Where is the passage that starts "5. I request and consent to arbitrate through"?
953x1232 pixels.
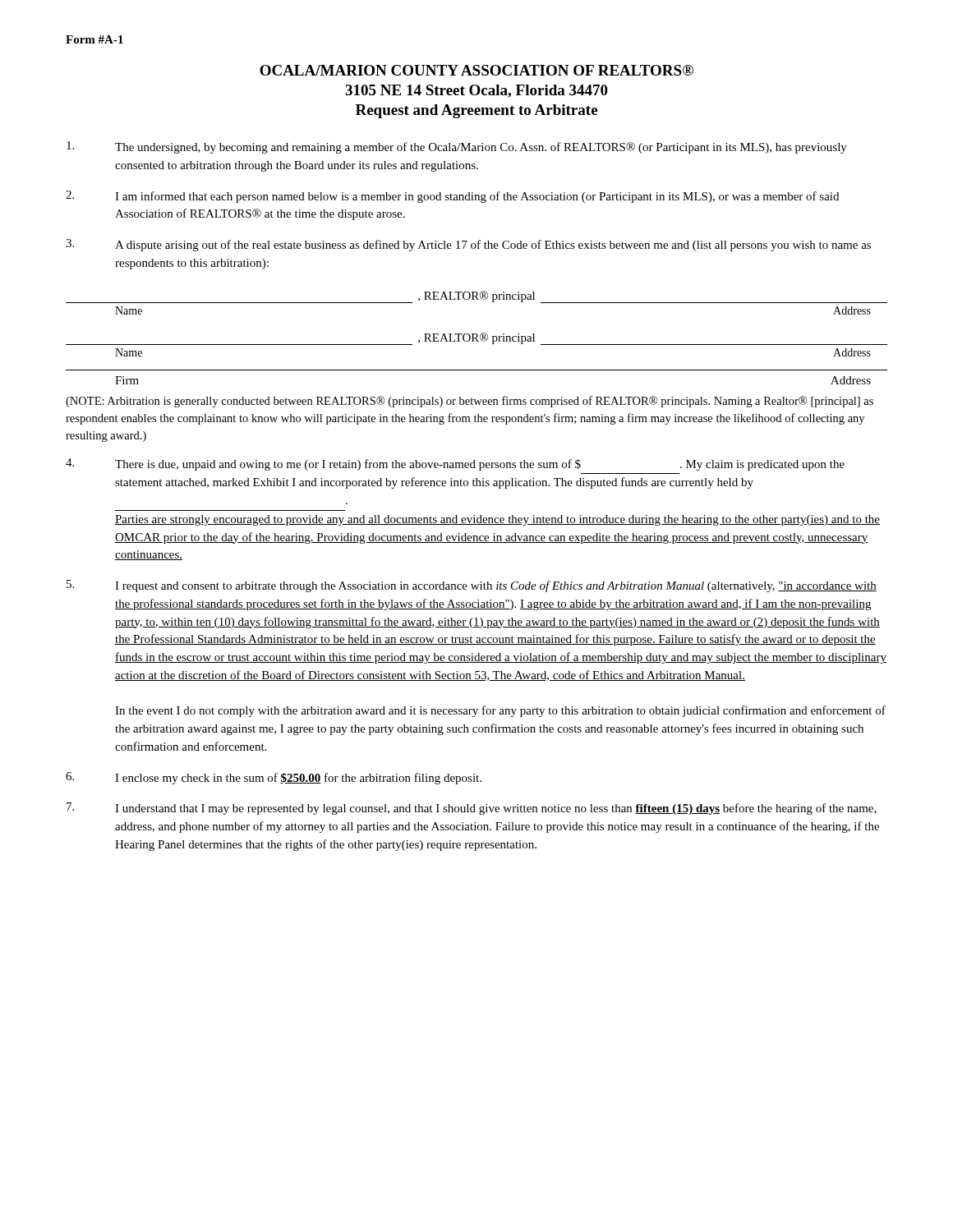[x=476, y=667]
